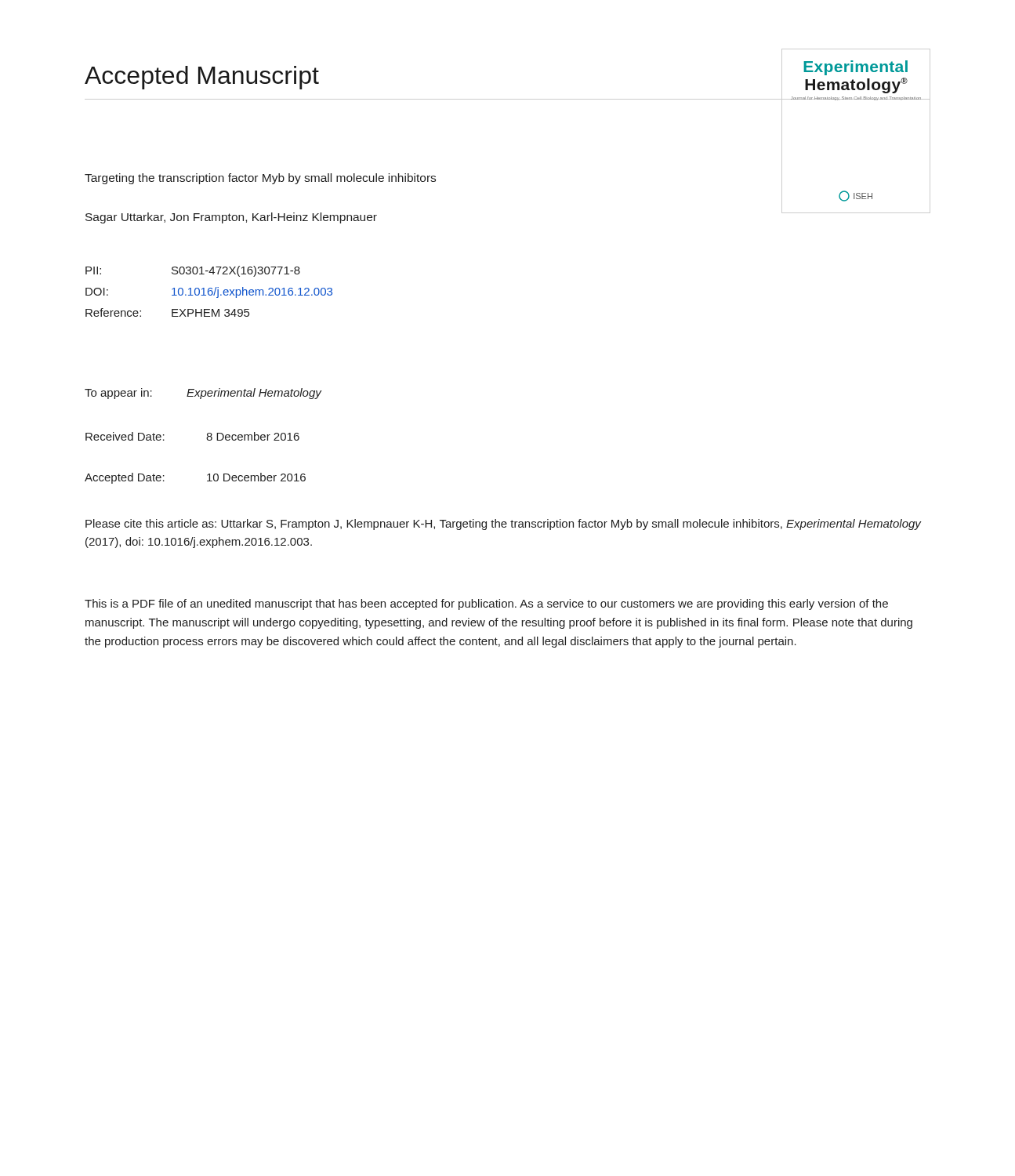Locate the title
Screen dimensions: 1176x1015
[202, 75]
